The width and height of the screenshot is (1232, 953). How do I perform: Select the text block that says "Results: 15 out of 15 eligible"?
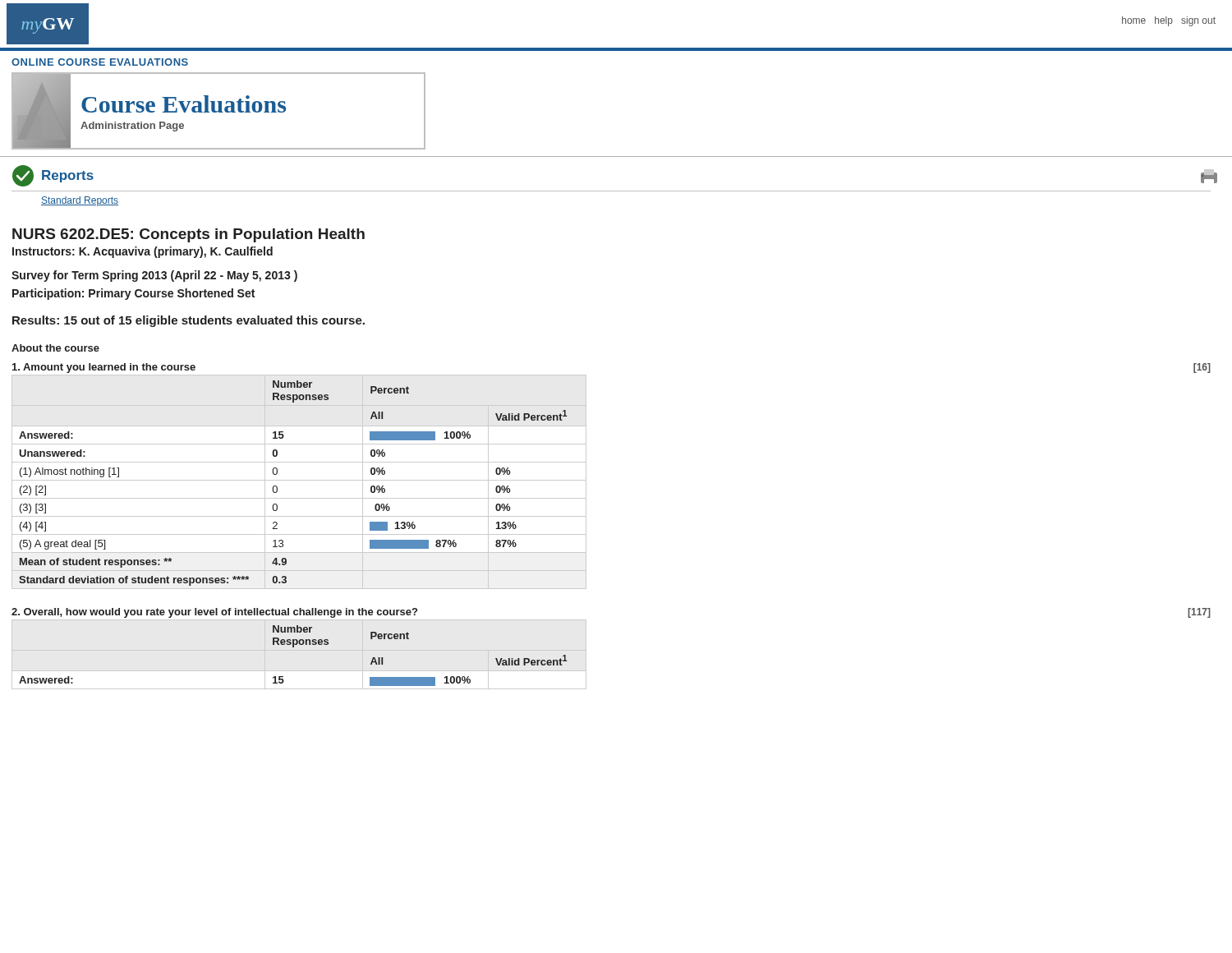tap(188, 320)
